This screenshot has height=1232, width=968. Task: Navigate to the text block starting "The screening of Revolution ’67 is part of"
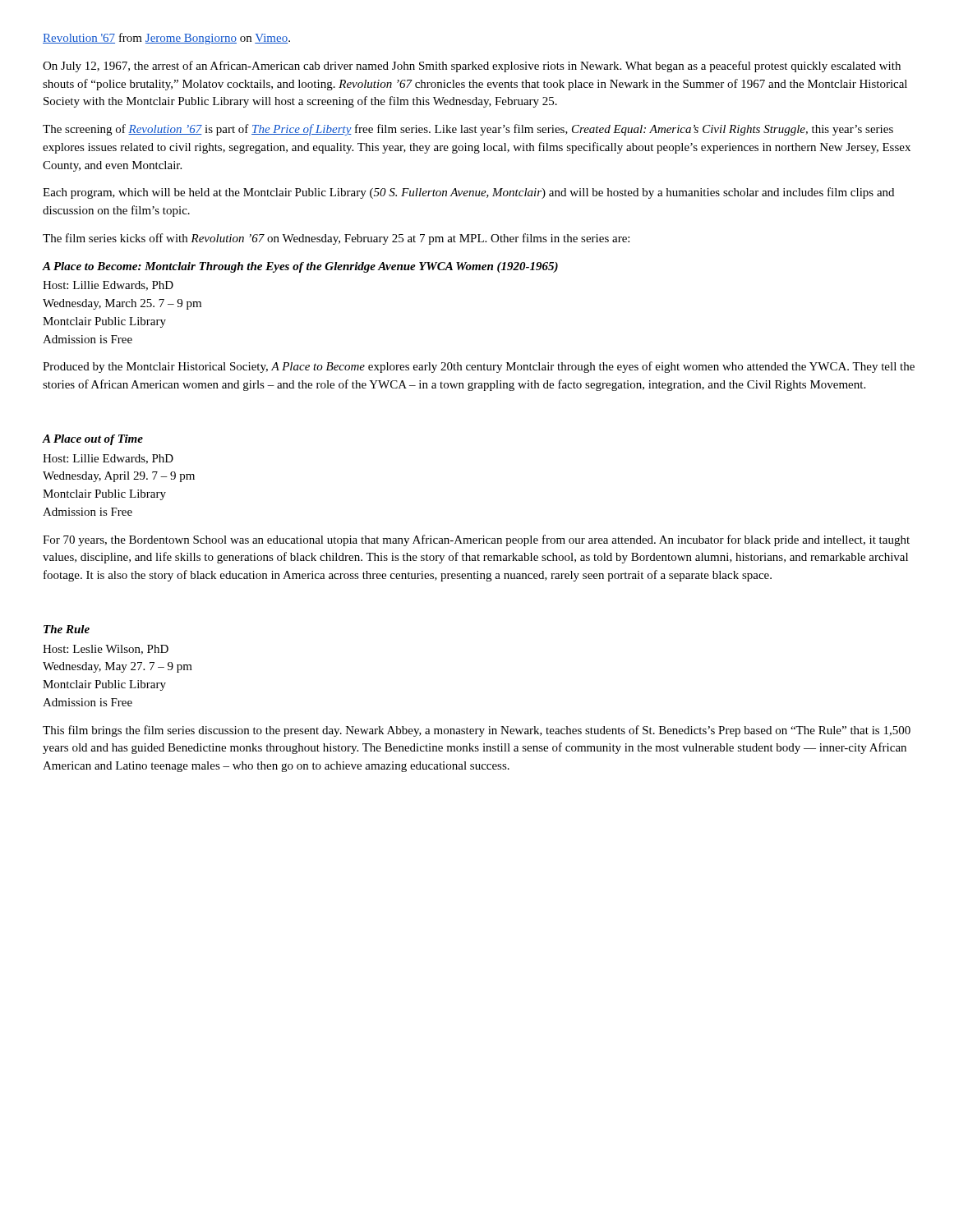(x=477, y=147)
